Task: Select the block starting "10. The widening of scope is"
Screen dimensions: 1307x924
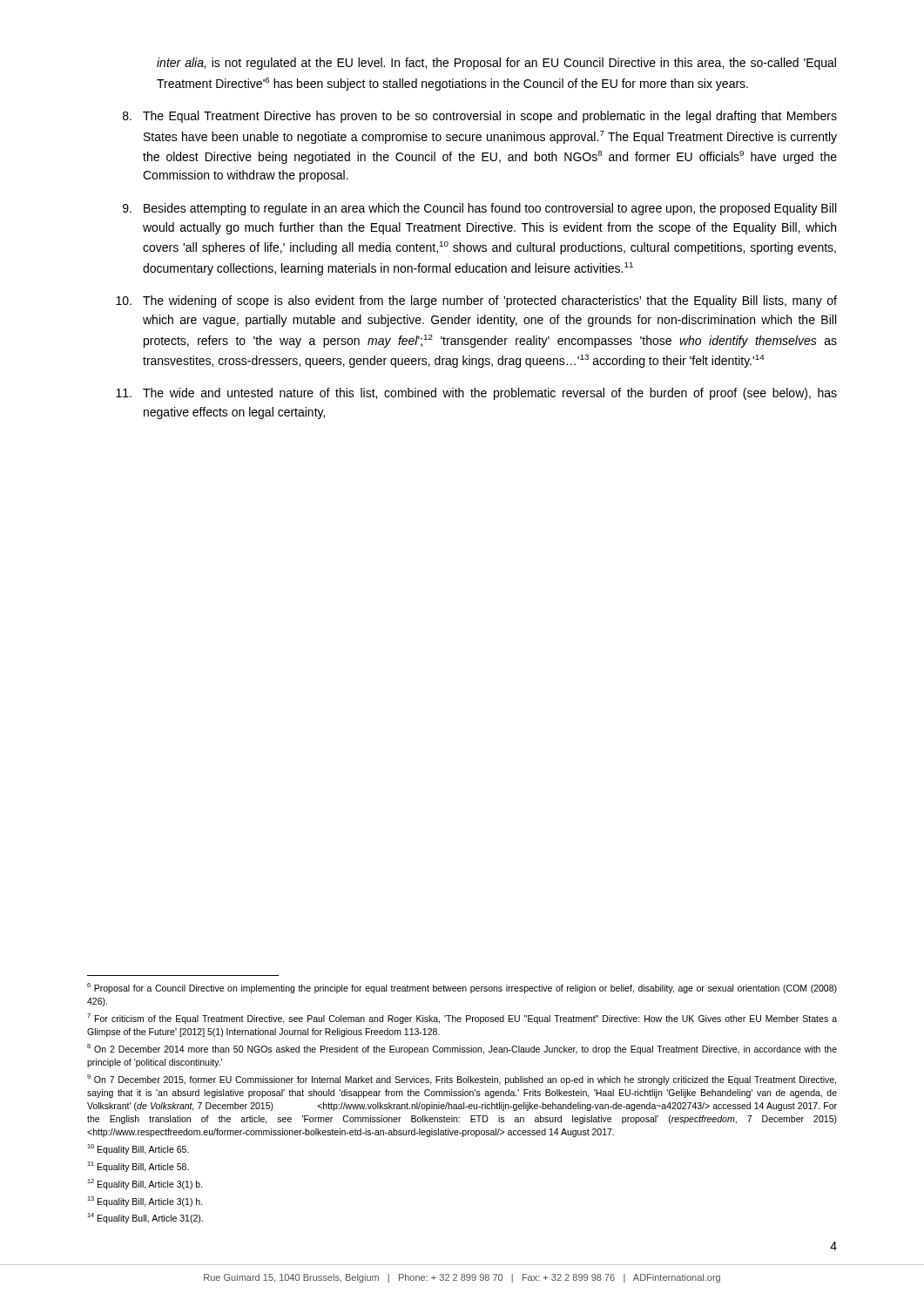Action: tap(462, 331)
